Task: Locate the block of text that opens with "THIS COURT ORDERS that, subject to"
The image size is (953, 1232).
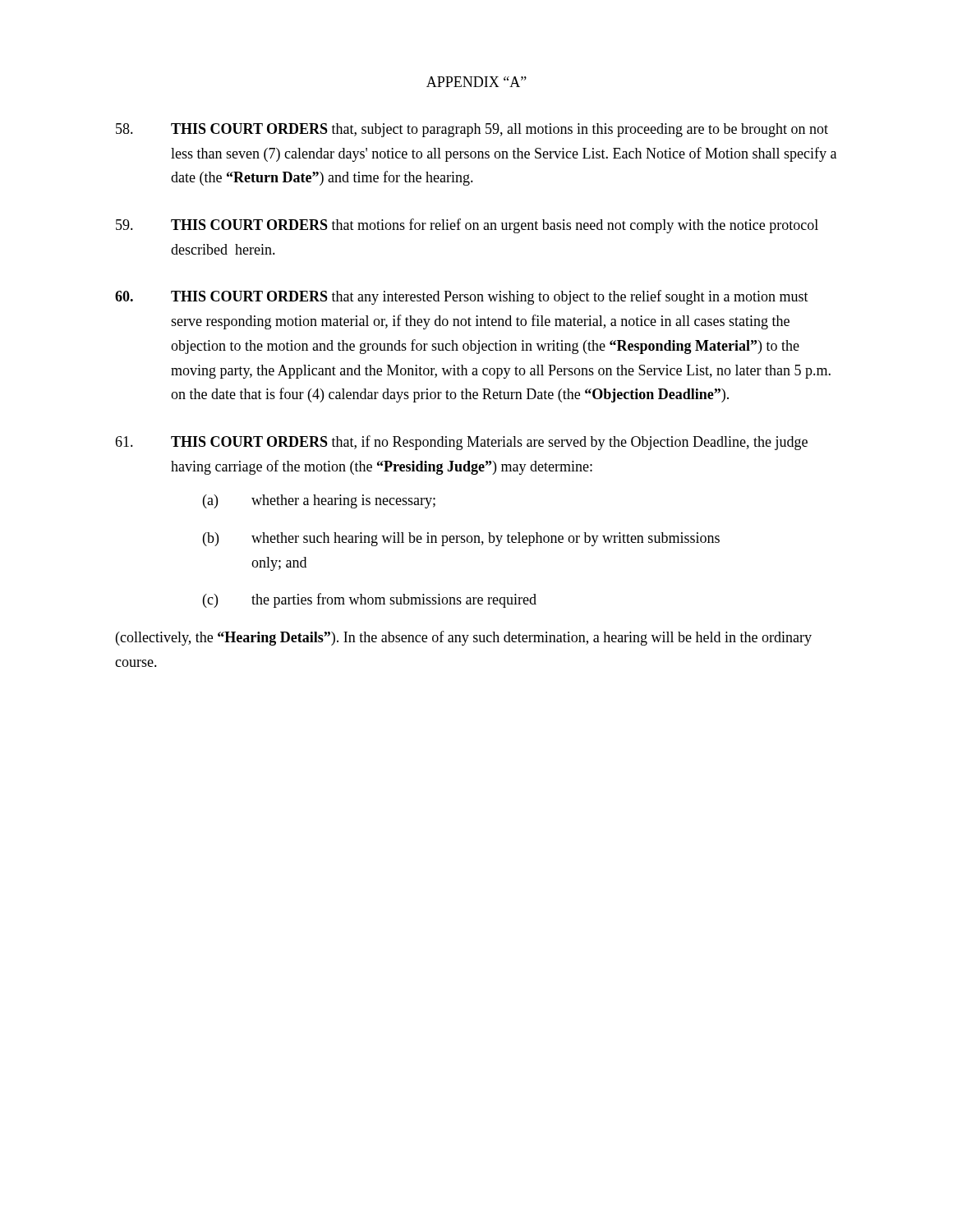Action: 476,154
